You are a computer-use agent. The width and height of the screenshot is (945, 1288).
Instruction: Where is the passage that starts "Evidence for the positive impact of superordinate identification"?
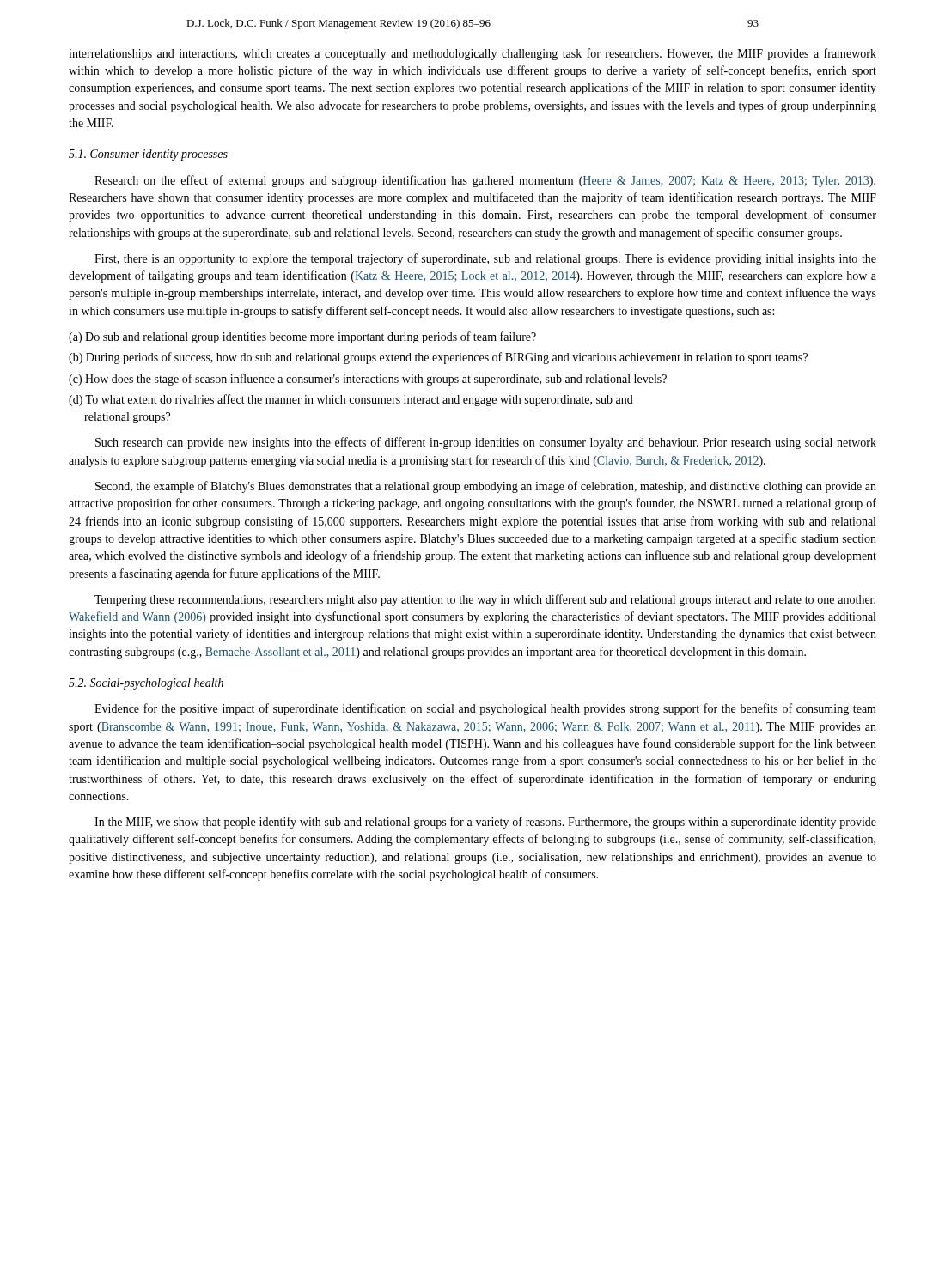[x=472, y=753]
